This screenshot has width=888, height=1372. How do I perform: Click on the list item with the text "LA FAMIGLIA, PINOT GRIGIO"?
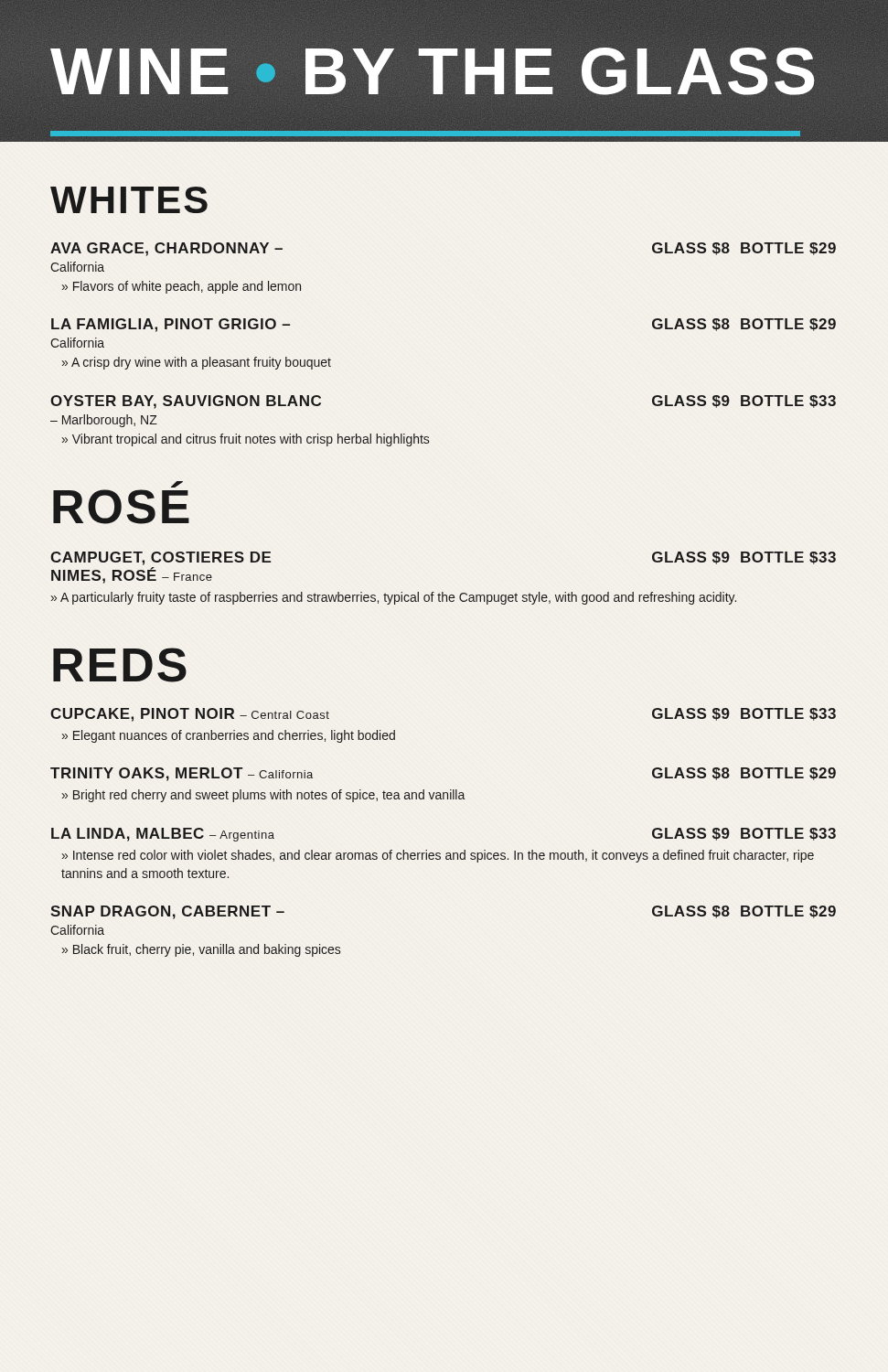click(169, 325)
